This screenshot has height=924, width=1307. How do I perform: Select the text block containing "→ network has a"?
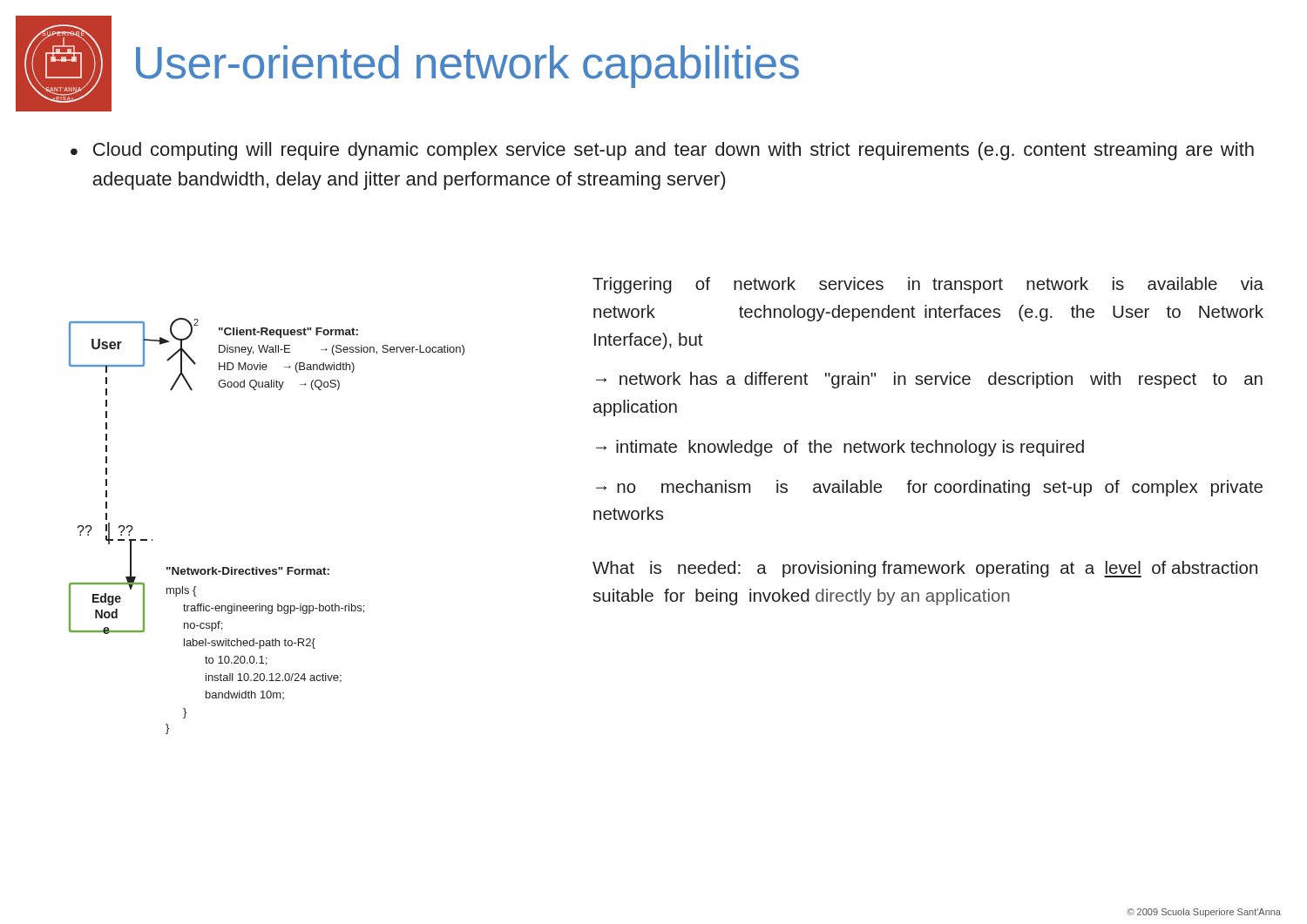(928, 393)
